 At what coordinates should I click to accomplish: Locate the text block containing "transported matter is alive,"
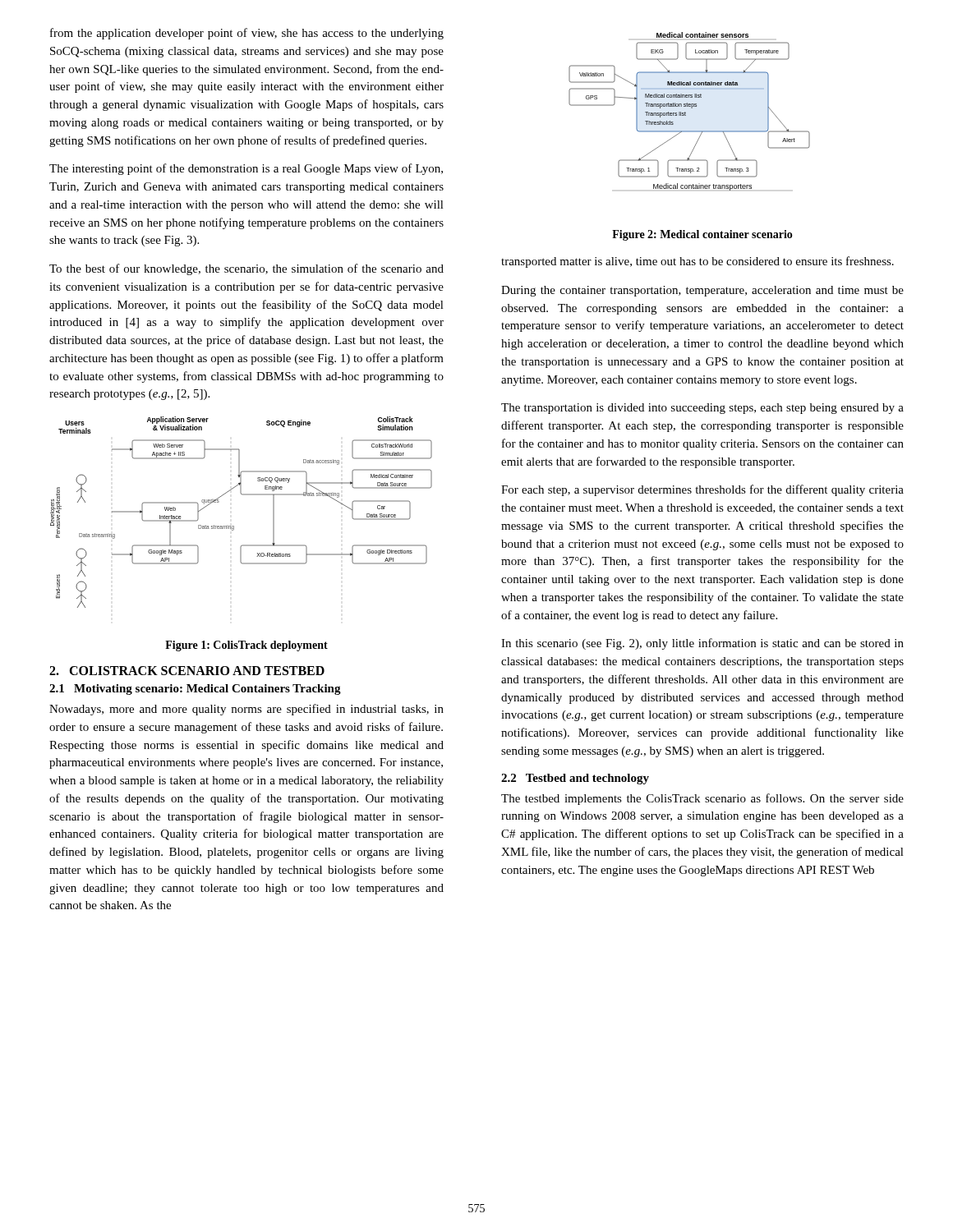tap(702, 262)
